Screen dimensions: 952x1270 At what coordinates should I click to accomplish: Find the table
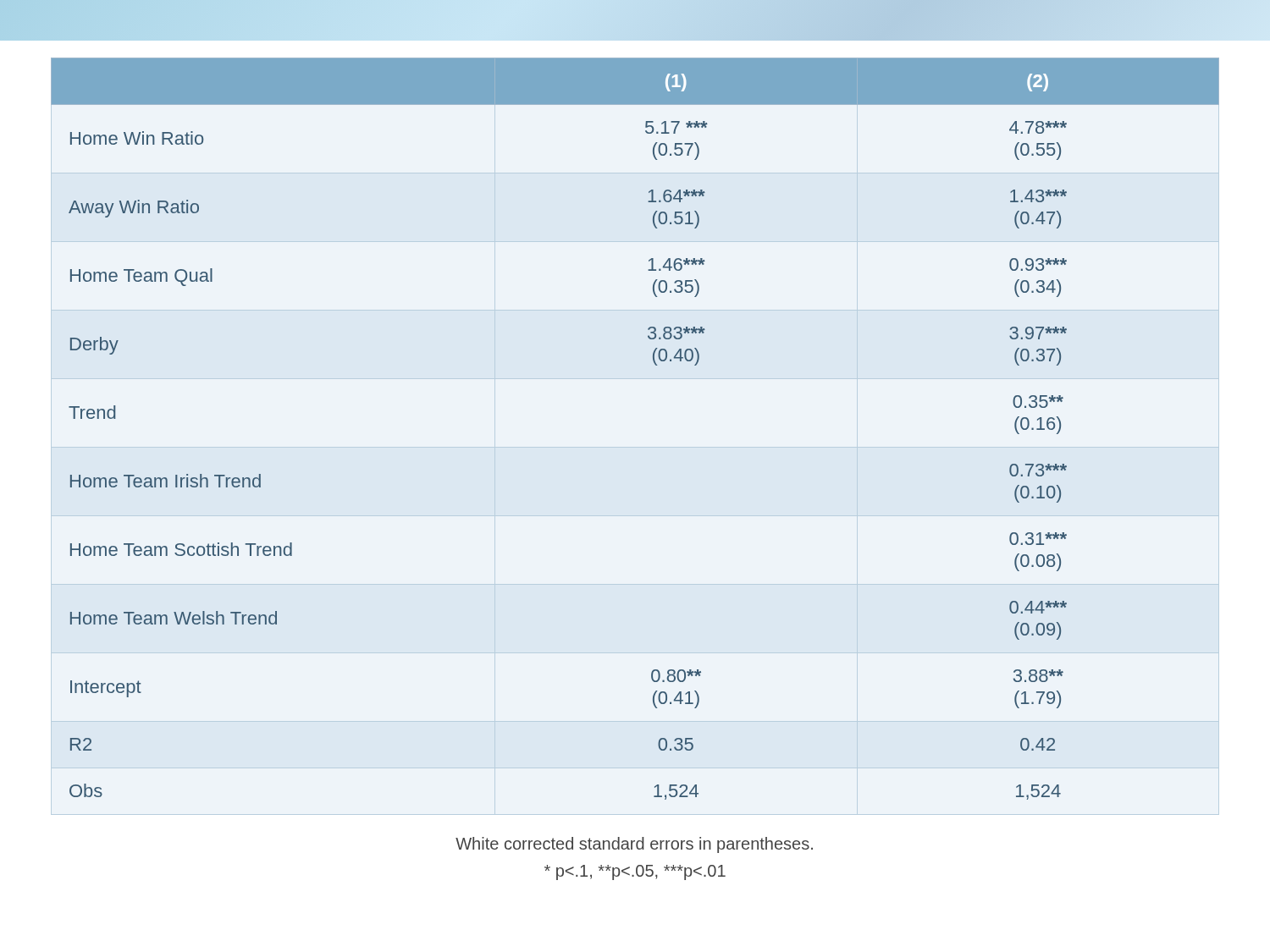pyautogui.click(x=635, y=436)
